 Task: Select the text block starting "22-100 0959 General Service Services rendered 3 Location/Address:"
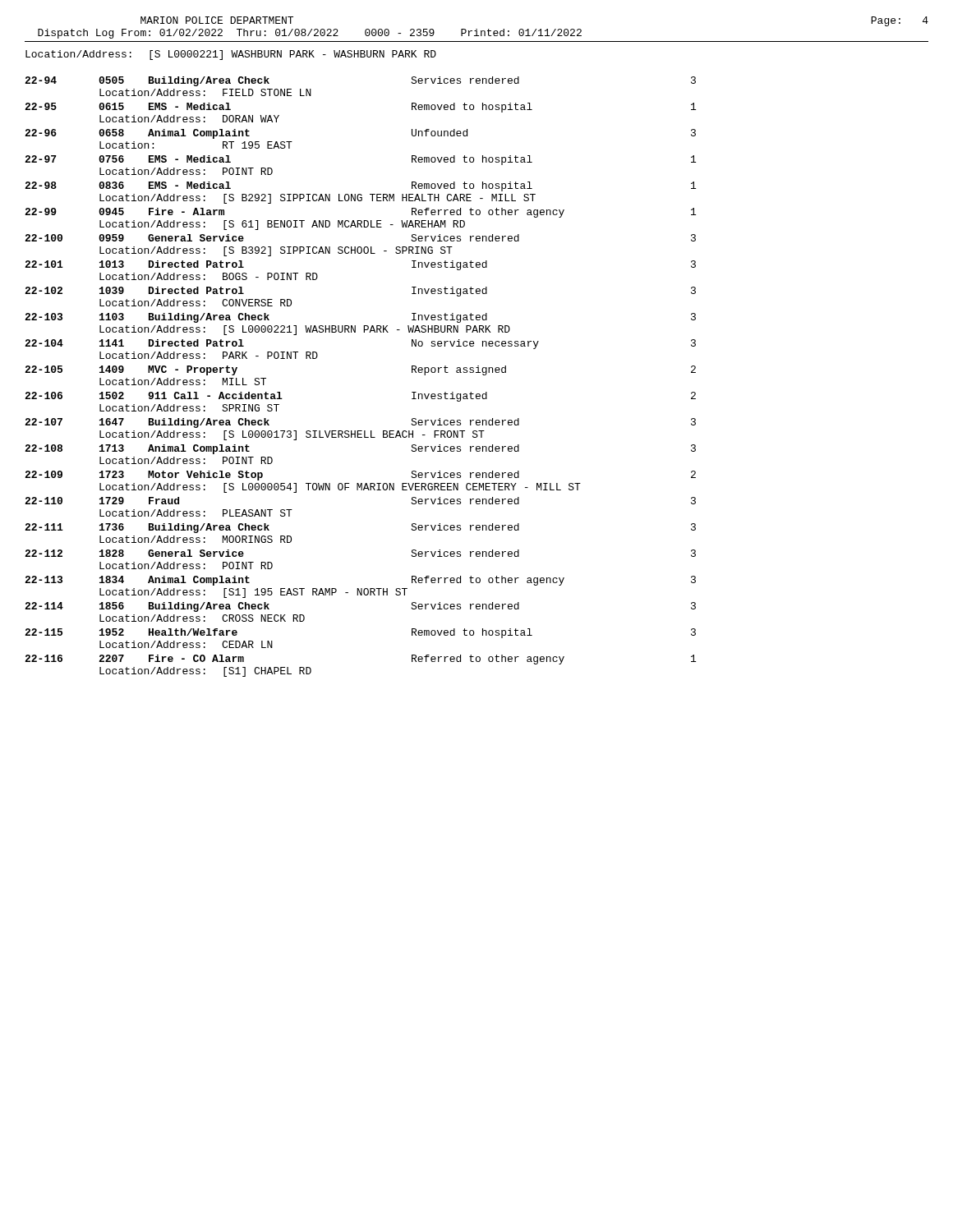(476, 245)
